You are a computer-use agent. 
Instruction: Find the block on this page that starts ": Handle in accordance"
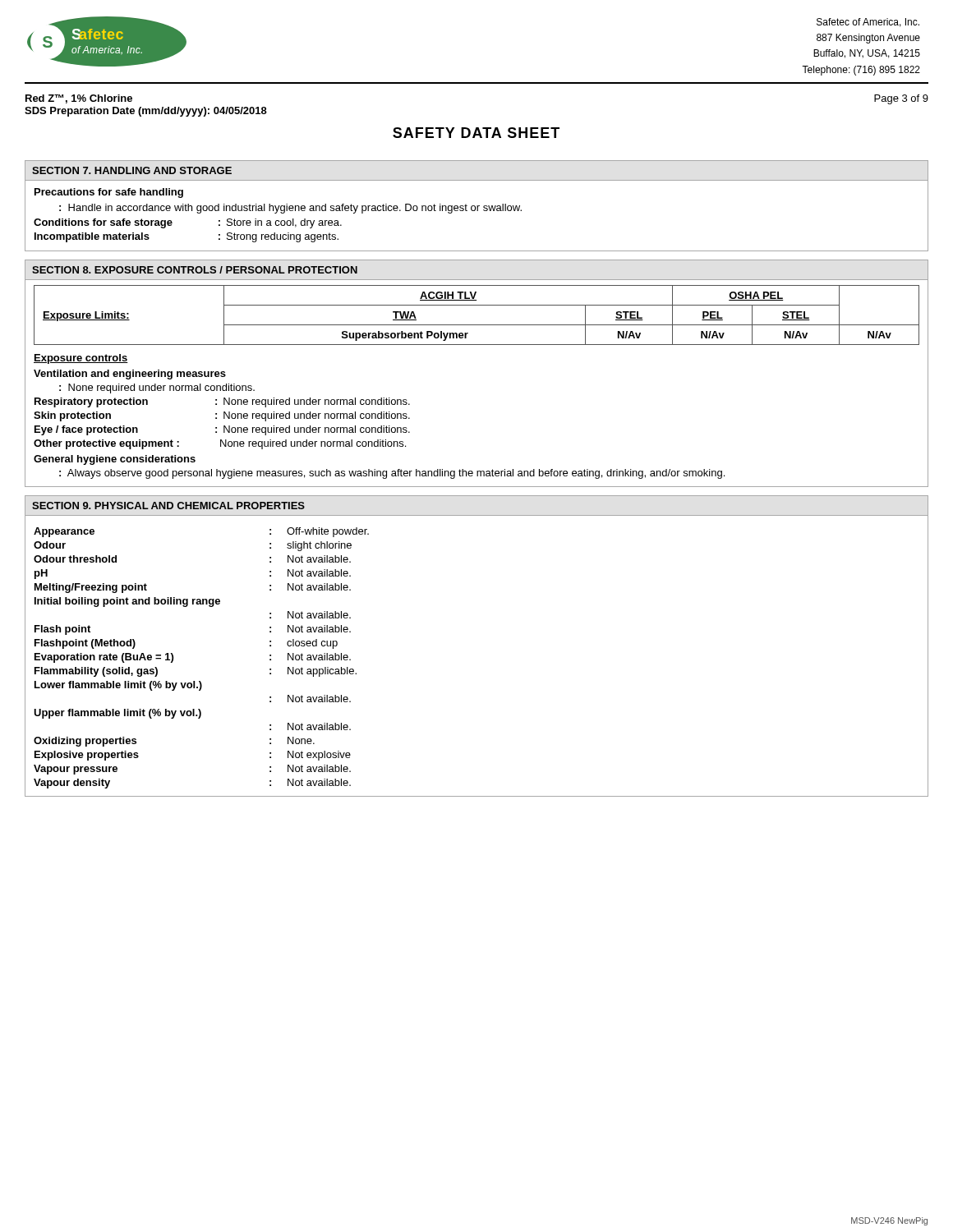tap(290, 207)
